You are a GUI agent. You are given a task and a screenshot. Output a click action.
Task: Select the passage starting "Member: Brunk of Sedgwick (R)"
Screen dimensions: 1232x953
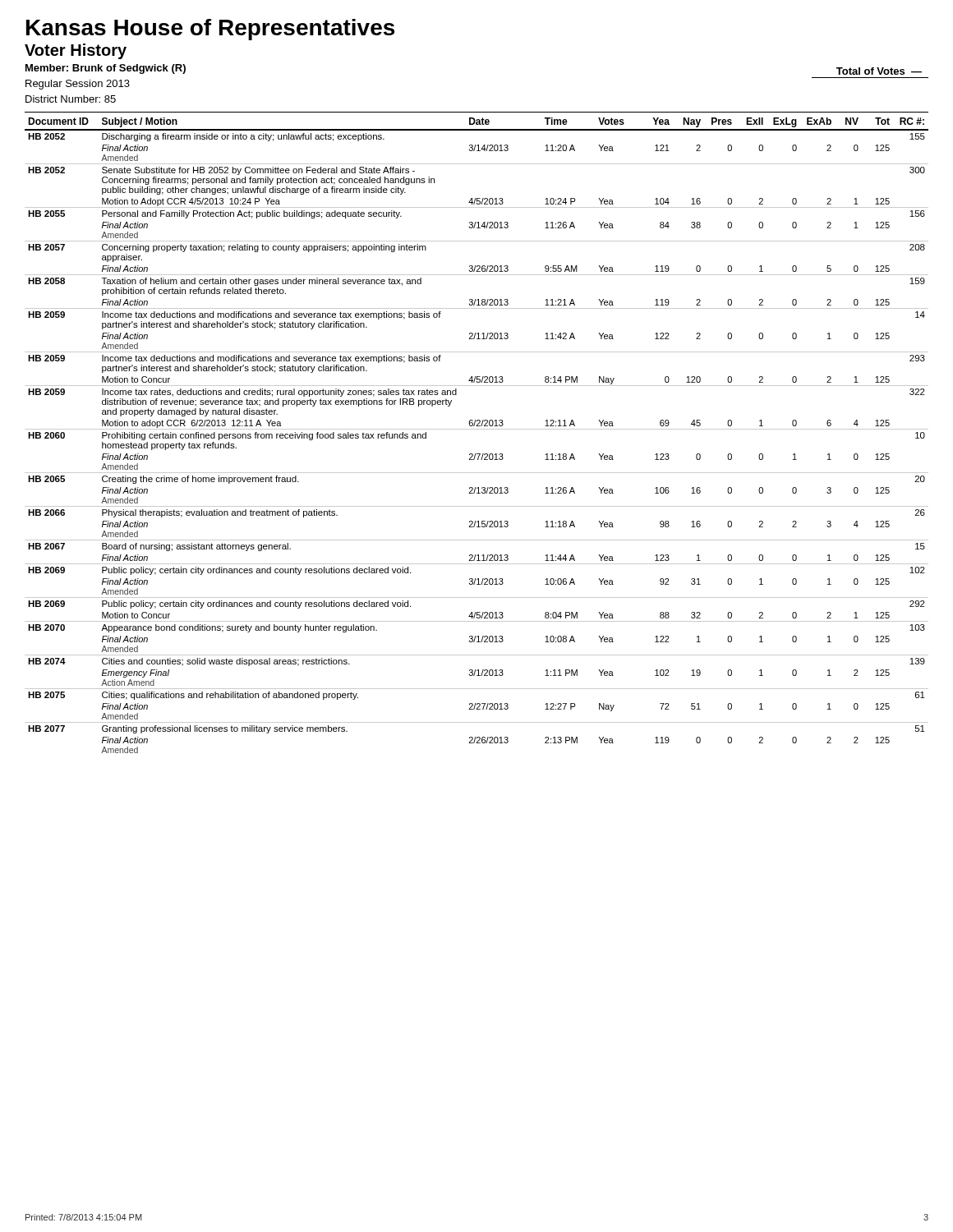click(x=105, y=68)
